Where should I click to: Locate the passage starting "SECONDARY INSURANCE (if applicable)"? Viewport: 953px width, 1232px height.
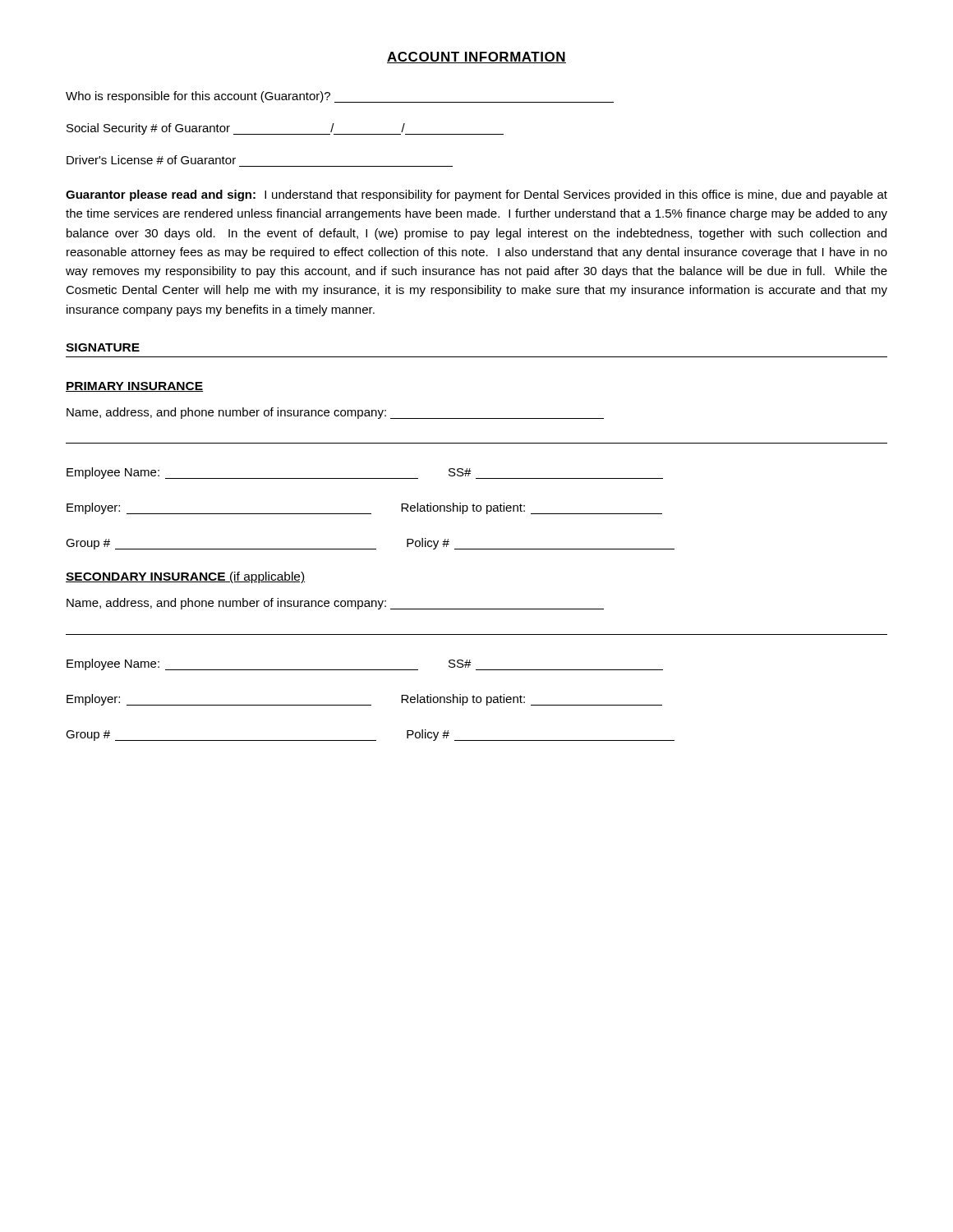185,576
